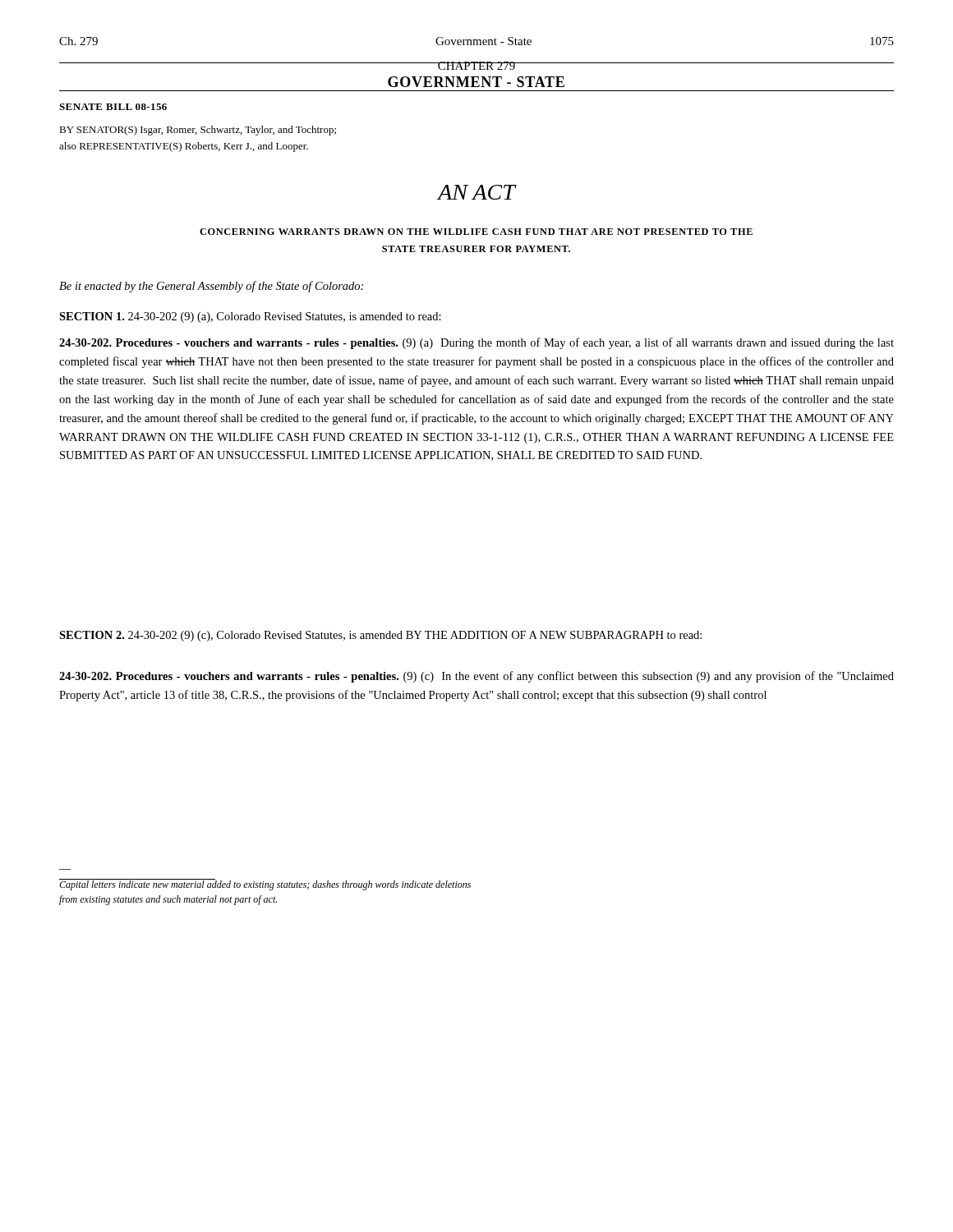Image resolution: width=953 pixels, height=1232 pixels.
Task: Select the text block that reads "Be it enacted by"
Action: [212, 286]
